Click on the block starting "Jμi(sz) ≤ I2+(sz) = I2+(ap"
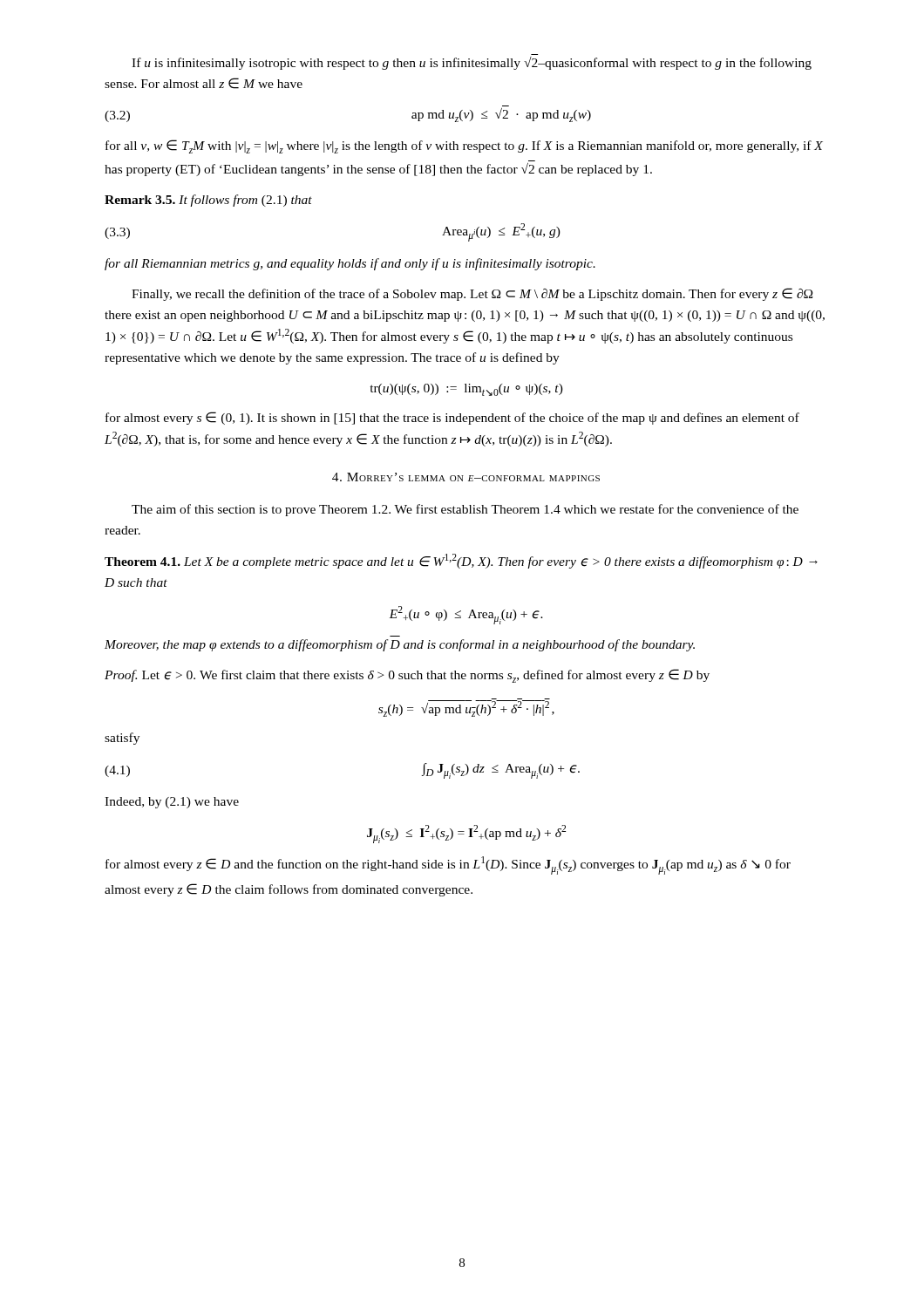The image size is (924, 1308). click(466, 834)
